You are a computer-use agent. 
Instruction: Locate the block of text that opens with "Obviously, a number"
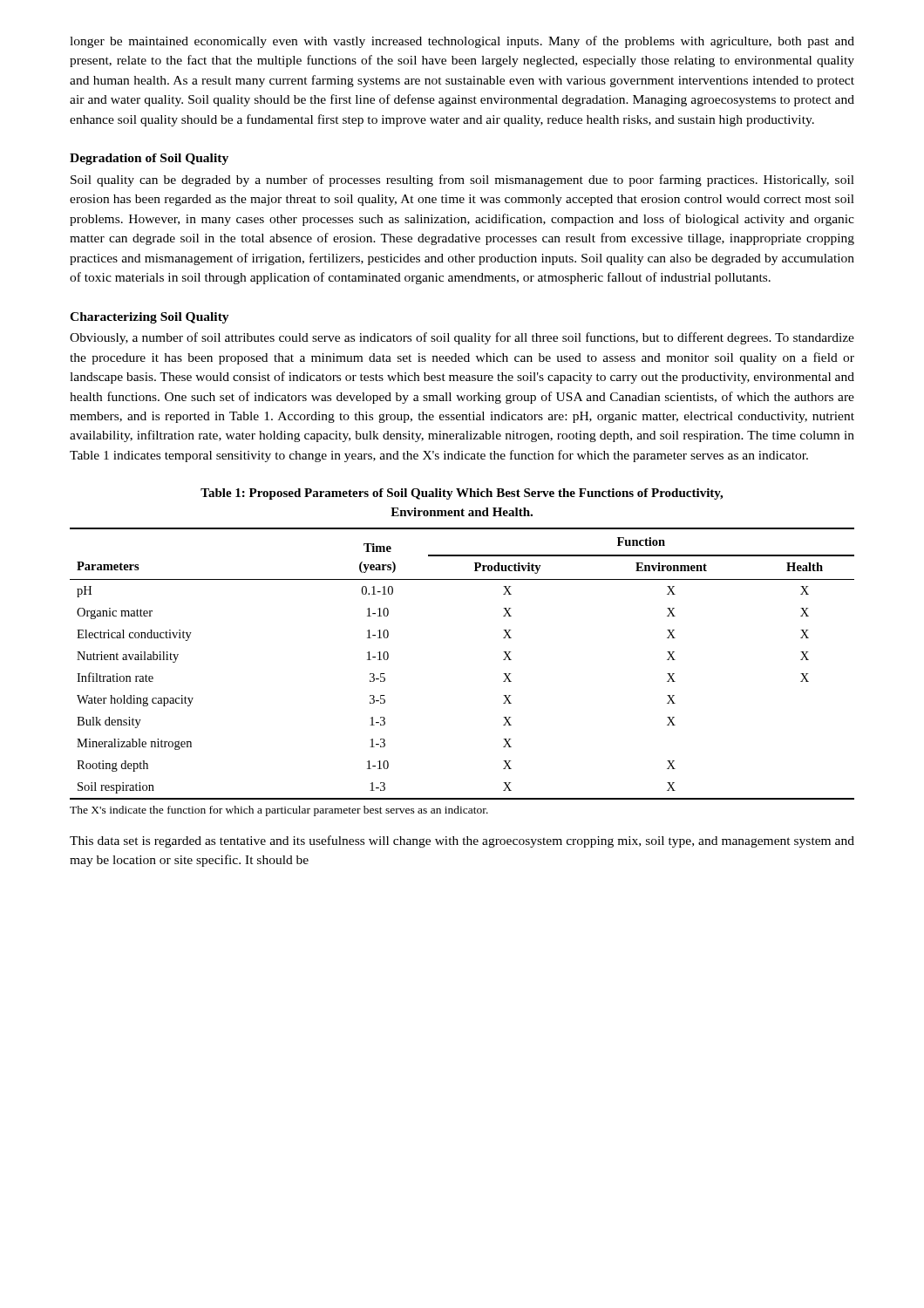pos(462,396)
